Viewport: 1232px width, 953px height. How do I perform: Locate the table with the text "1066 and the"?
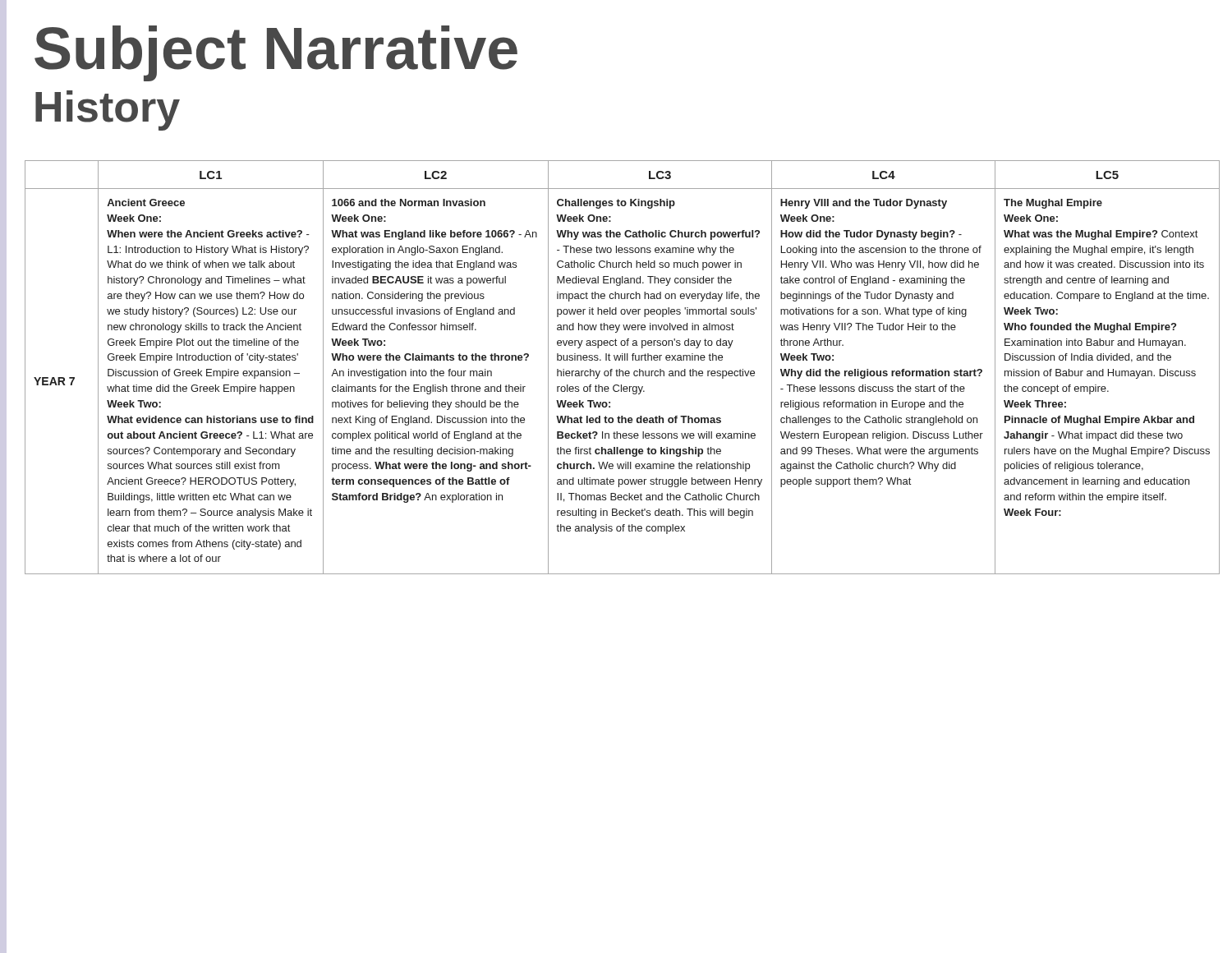tap(622, 367)
